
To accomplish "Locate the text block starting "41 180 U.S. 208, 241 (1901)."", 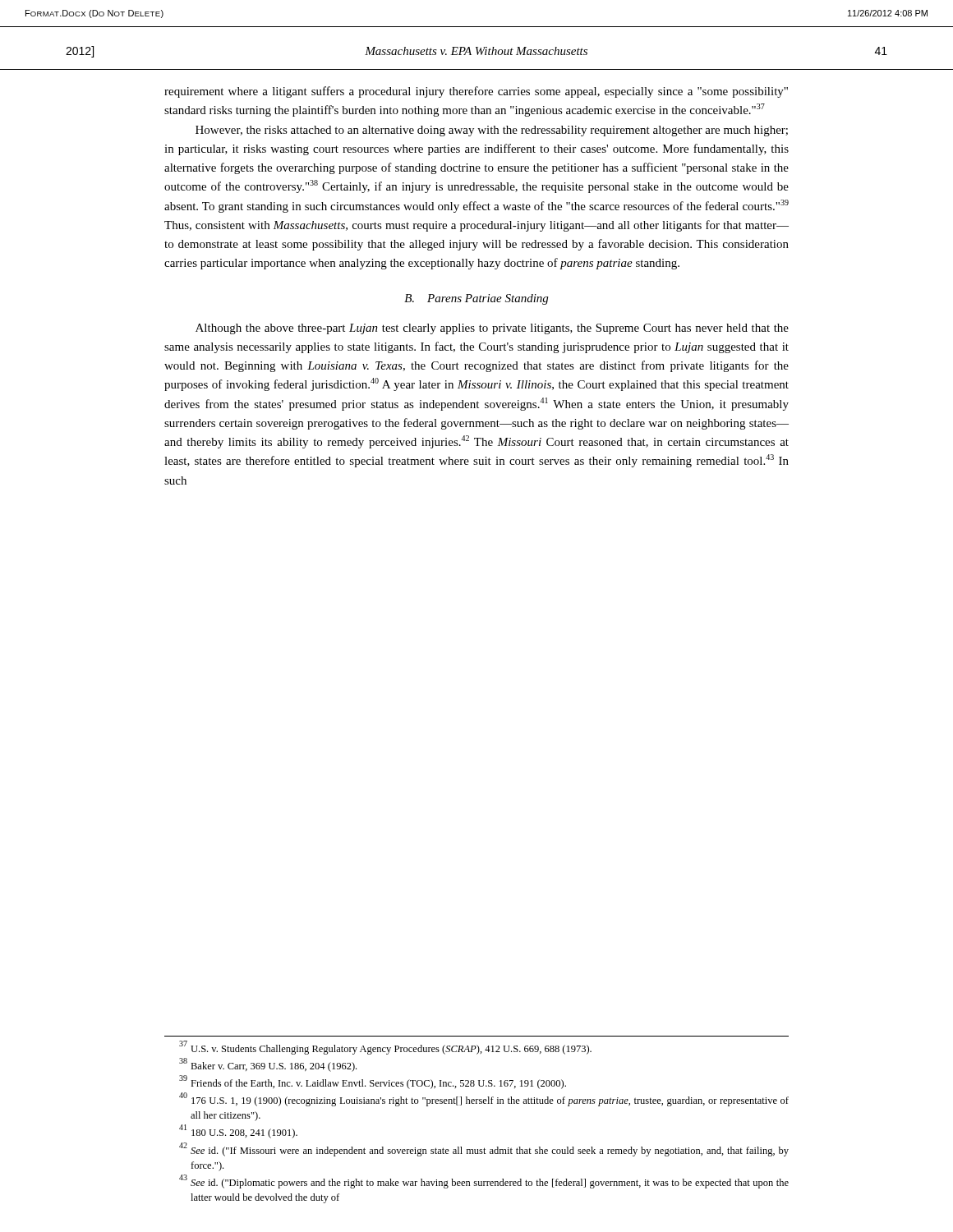I will click(238, 1132).
